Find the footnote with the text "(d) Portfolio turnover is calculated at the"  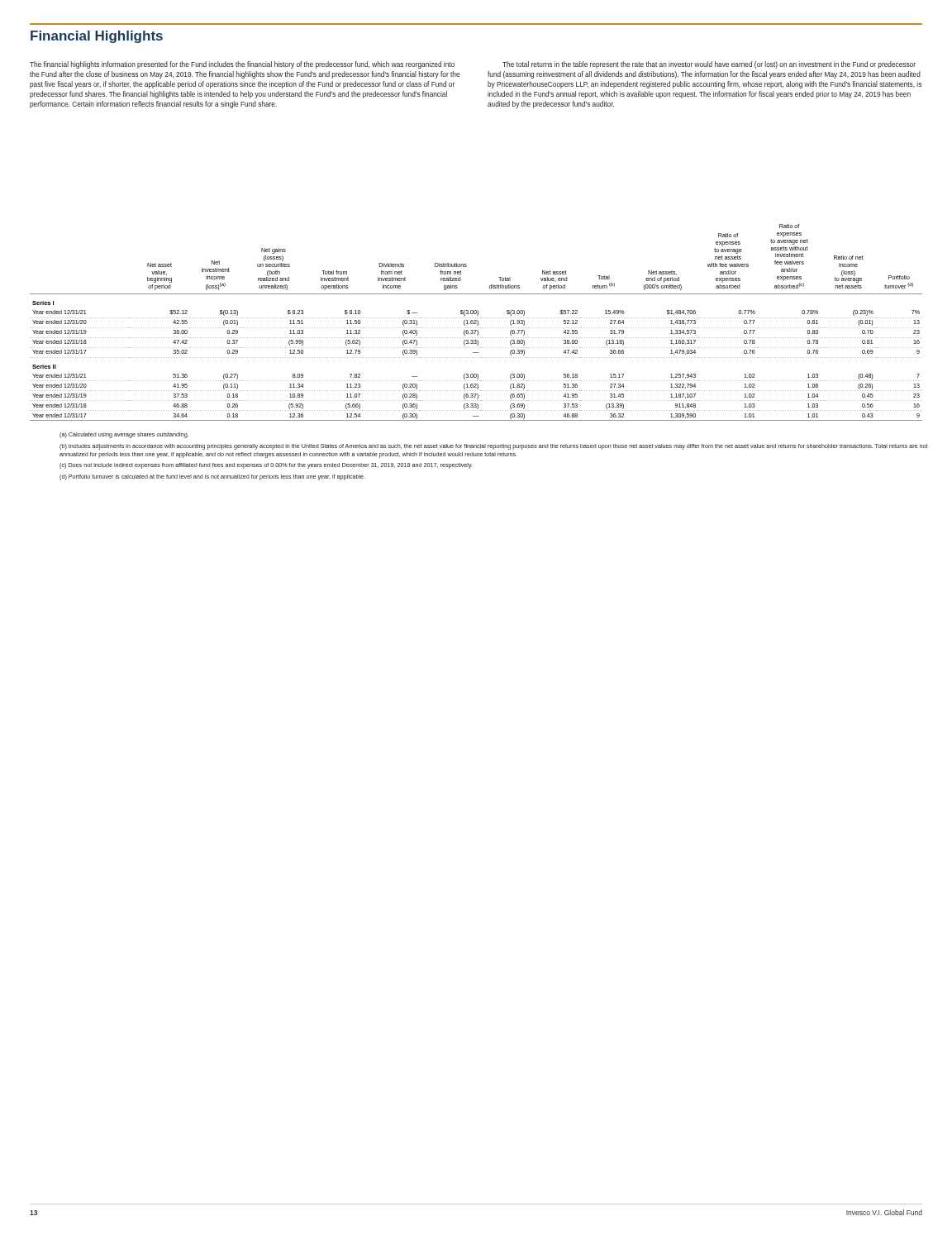tap(212, 476)
